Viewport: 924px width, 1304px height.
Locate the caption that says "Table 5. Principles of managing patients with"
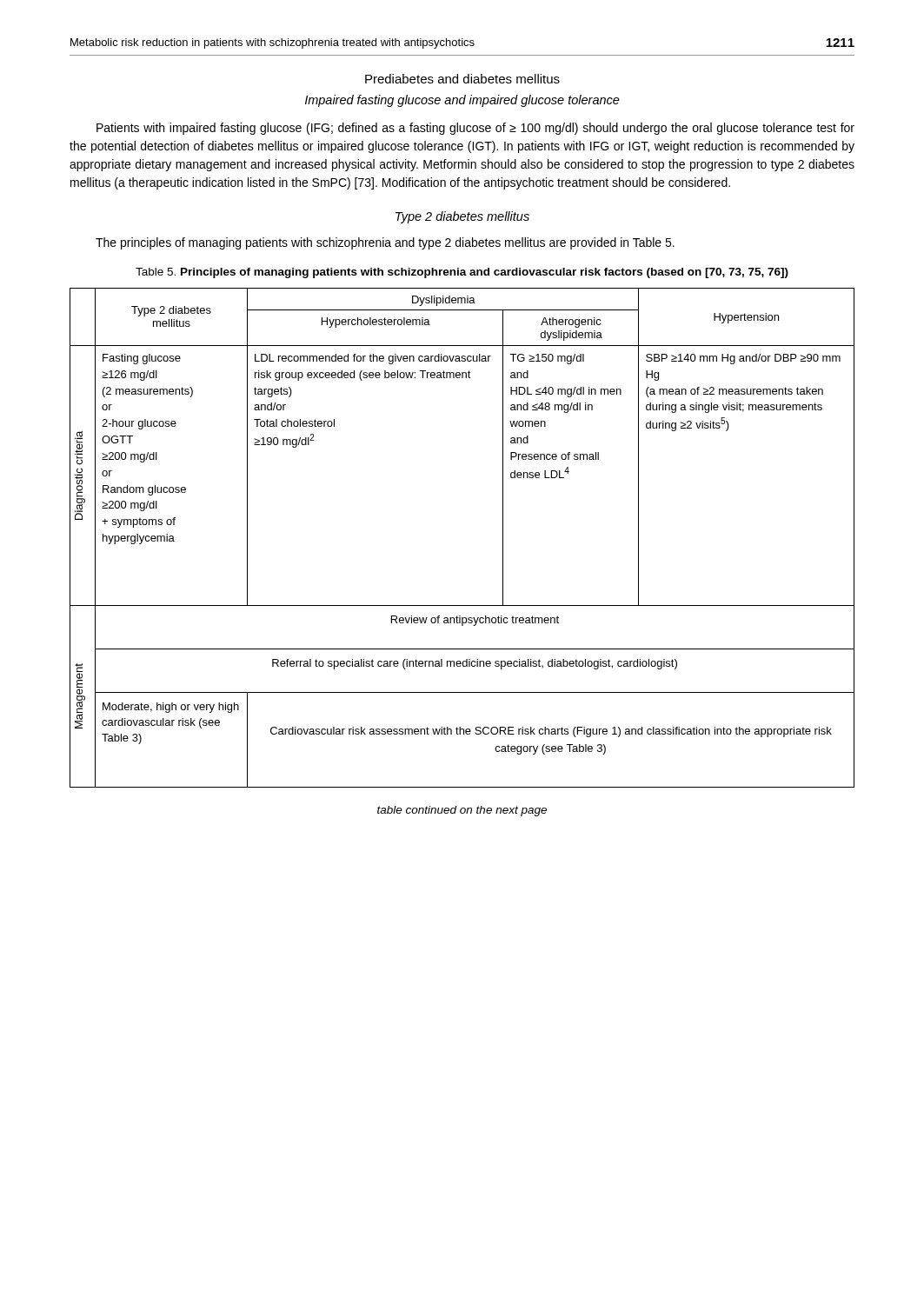[x=462, y=272]
